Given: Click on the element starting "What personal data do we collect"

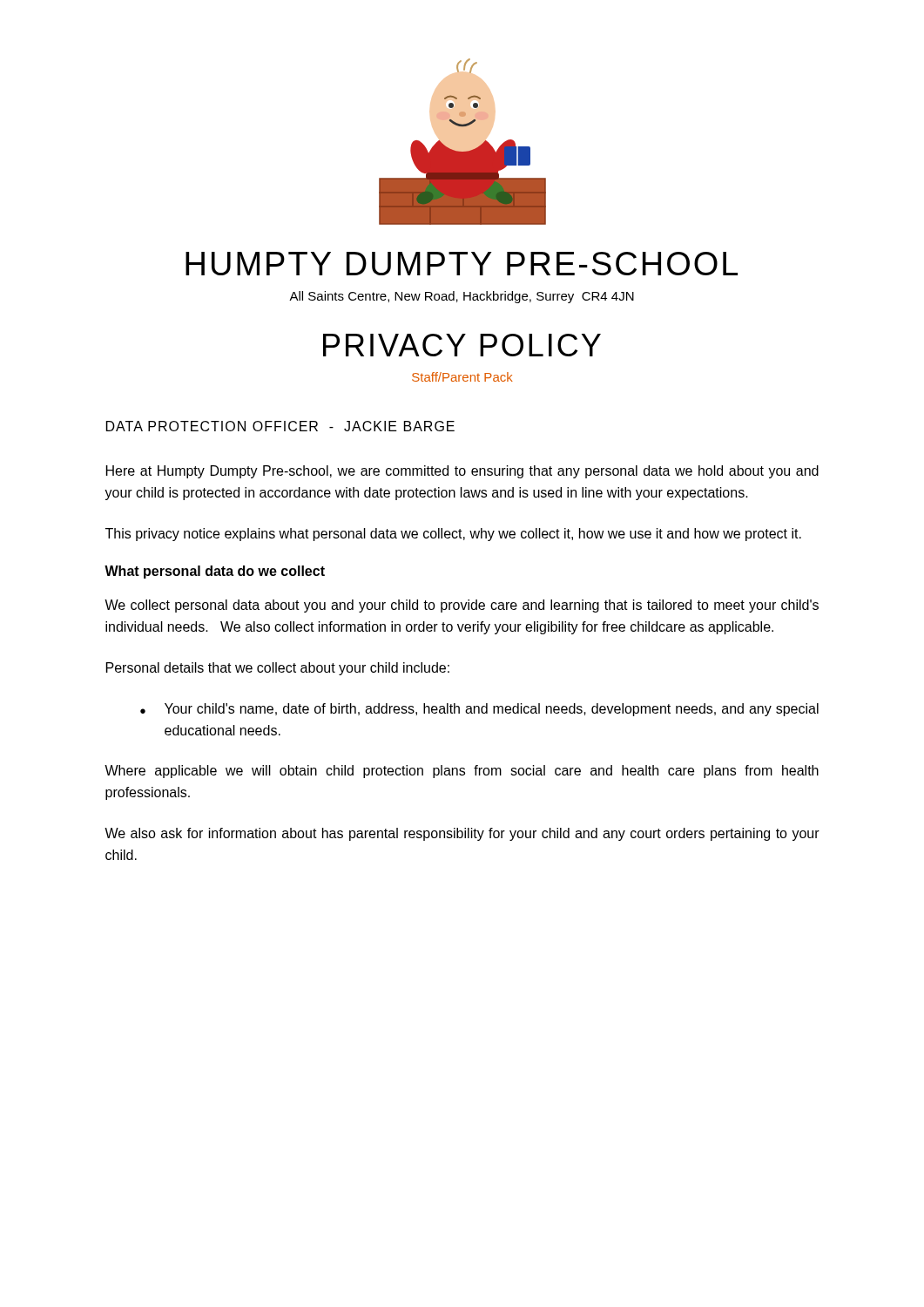Looking at the screenshot, I should (x=215, y=571).
